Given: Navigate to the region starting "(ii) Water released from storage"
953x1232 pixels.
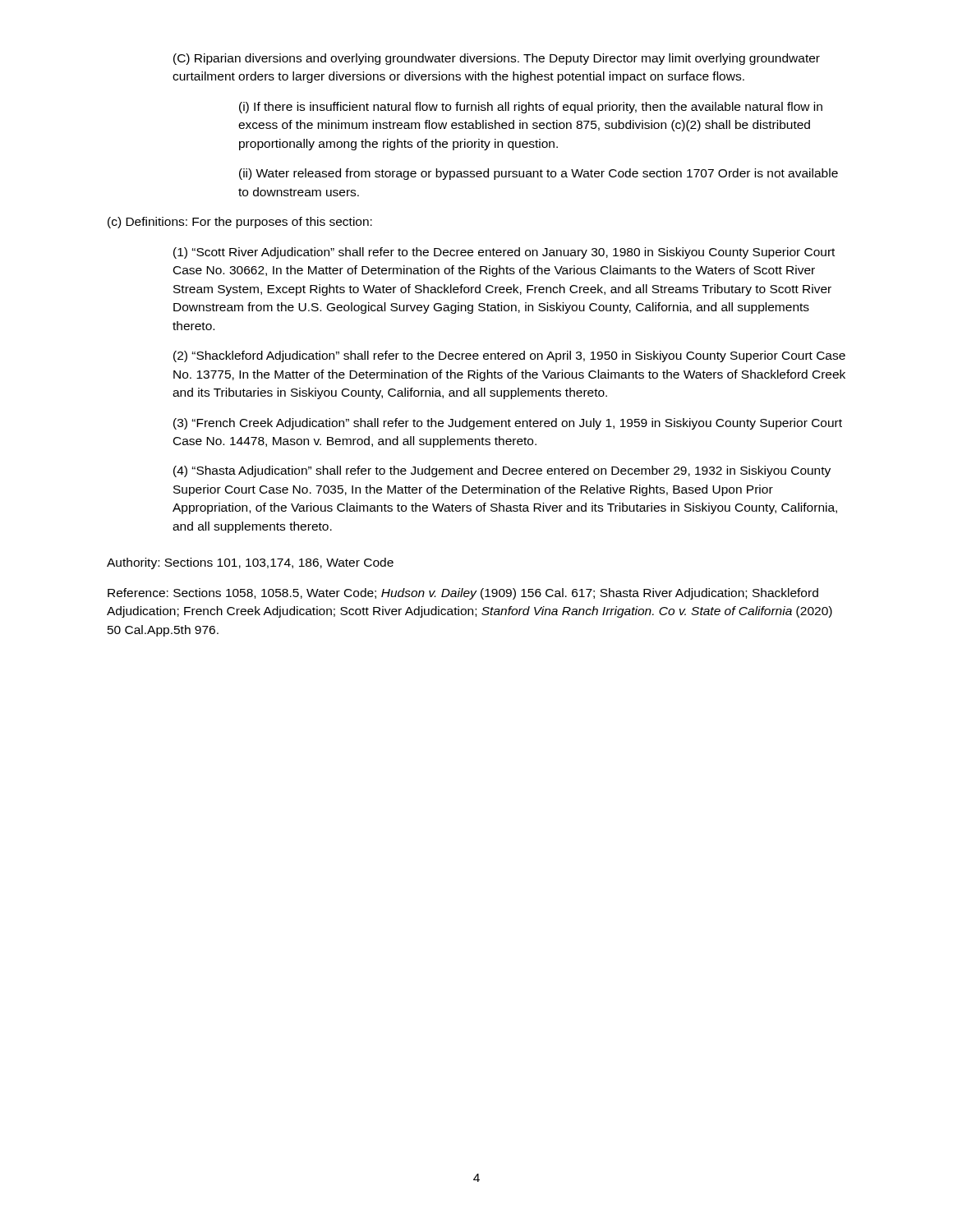Looking at the screenshot, I should coord(538,182).
